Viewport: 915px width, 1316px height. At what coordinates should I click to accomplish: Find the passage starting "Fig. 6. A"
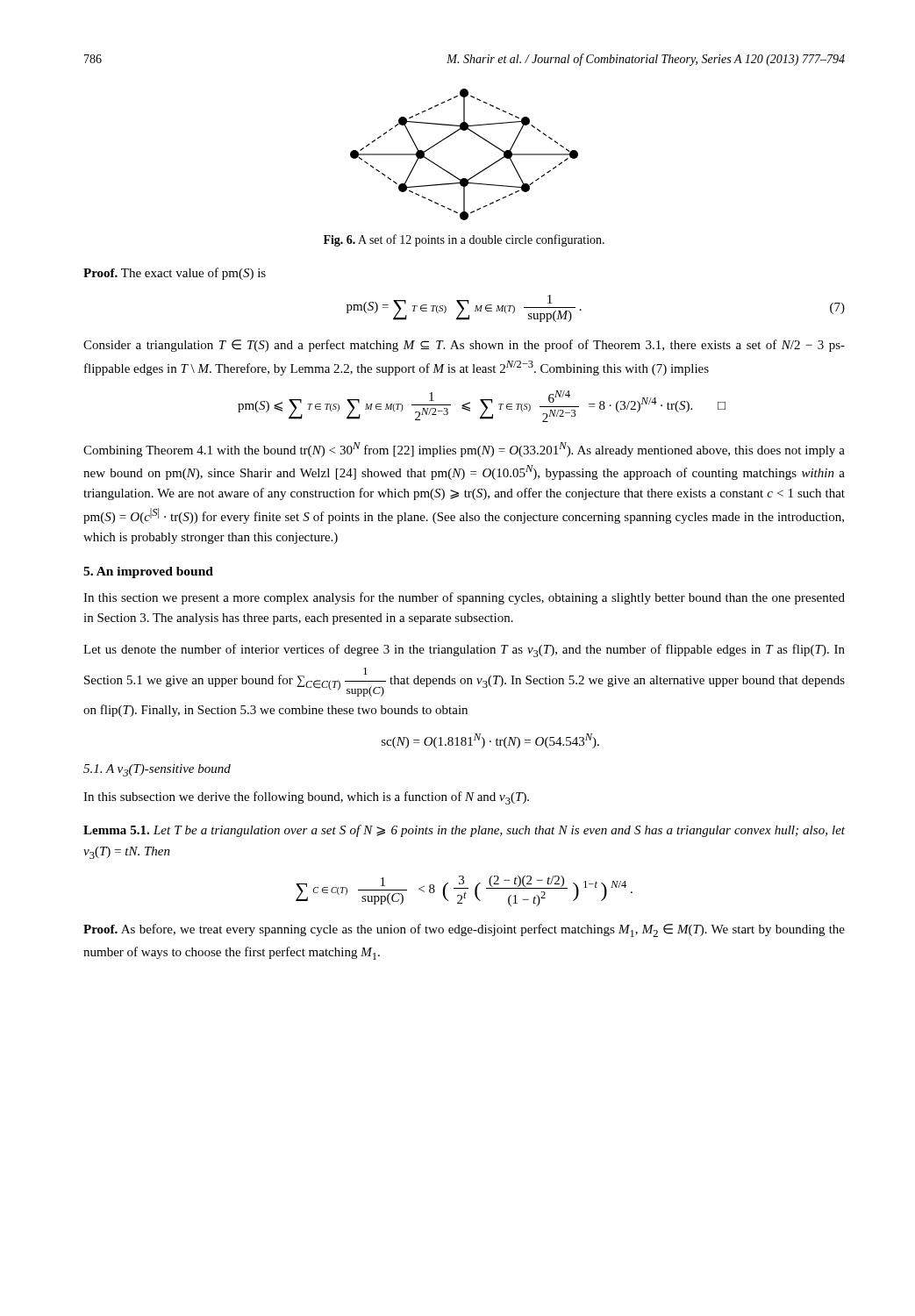[x=464, y=240]
